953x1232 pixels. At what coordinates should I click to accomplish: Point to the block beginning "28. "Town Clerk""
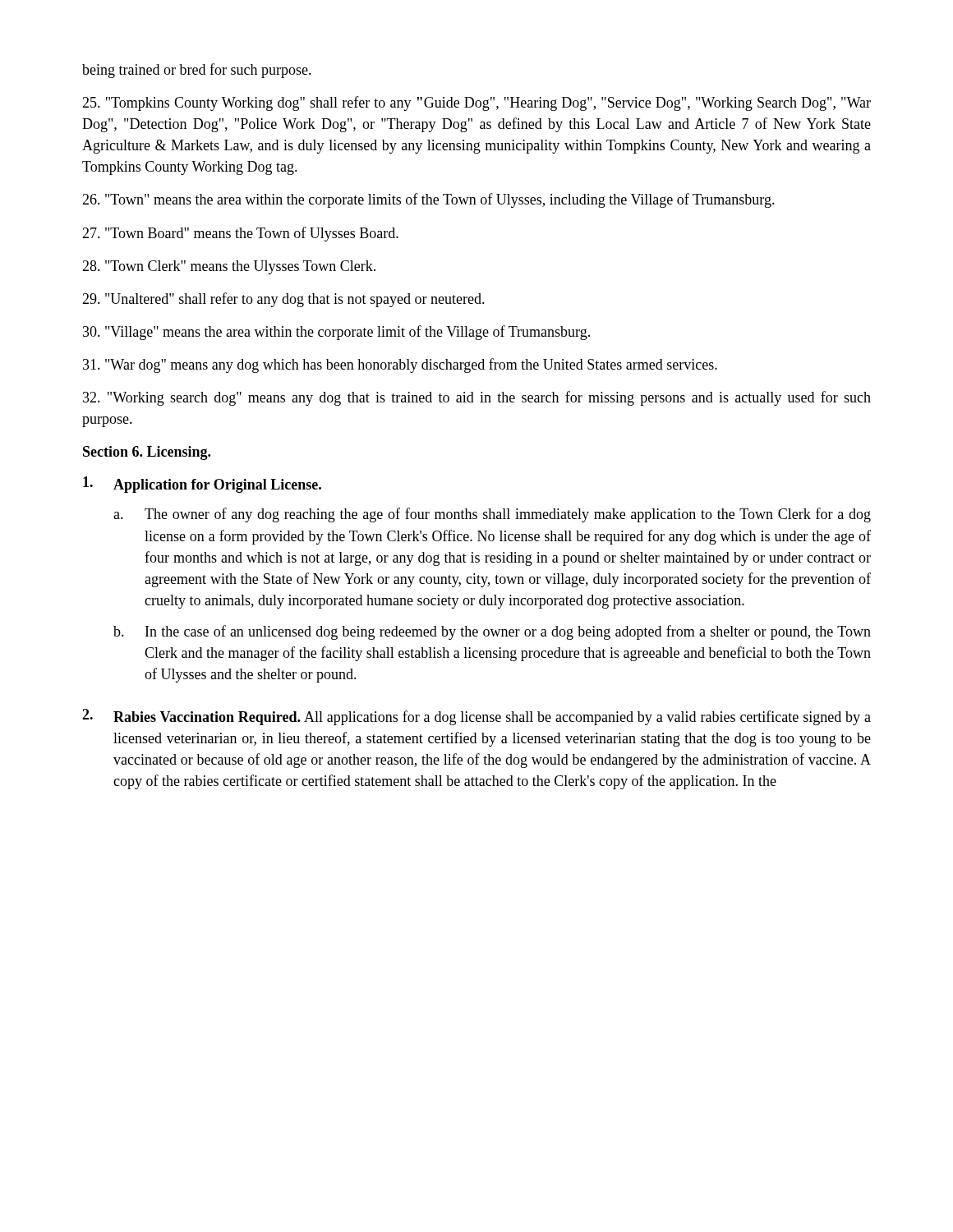pyautogui.click(x=229, y=267)
